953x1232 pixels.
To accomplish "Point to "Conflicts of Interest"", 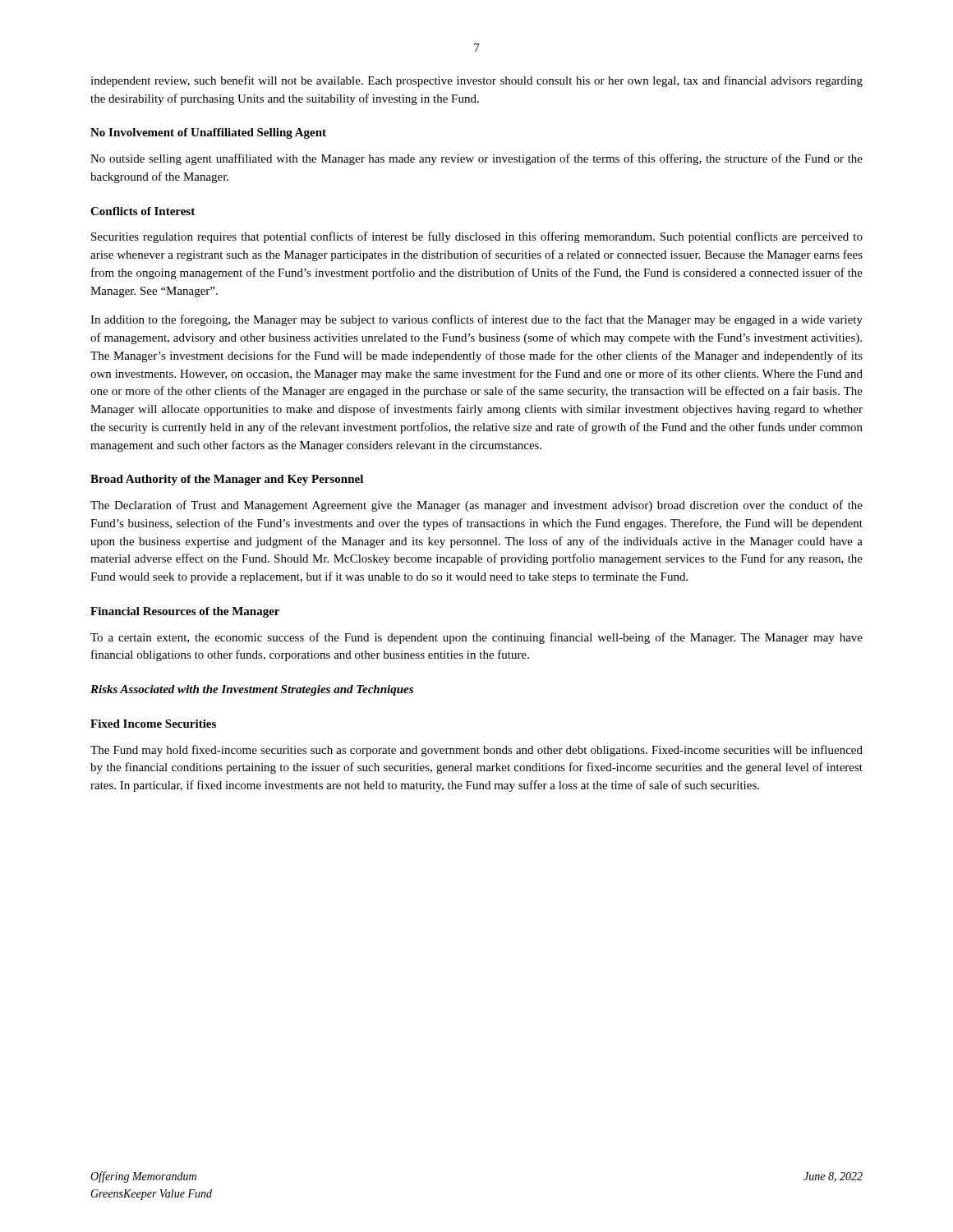I will point(143,211).
